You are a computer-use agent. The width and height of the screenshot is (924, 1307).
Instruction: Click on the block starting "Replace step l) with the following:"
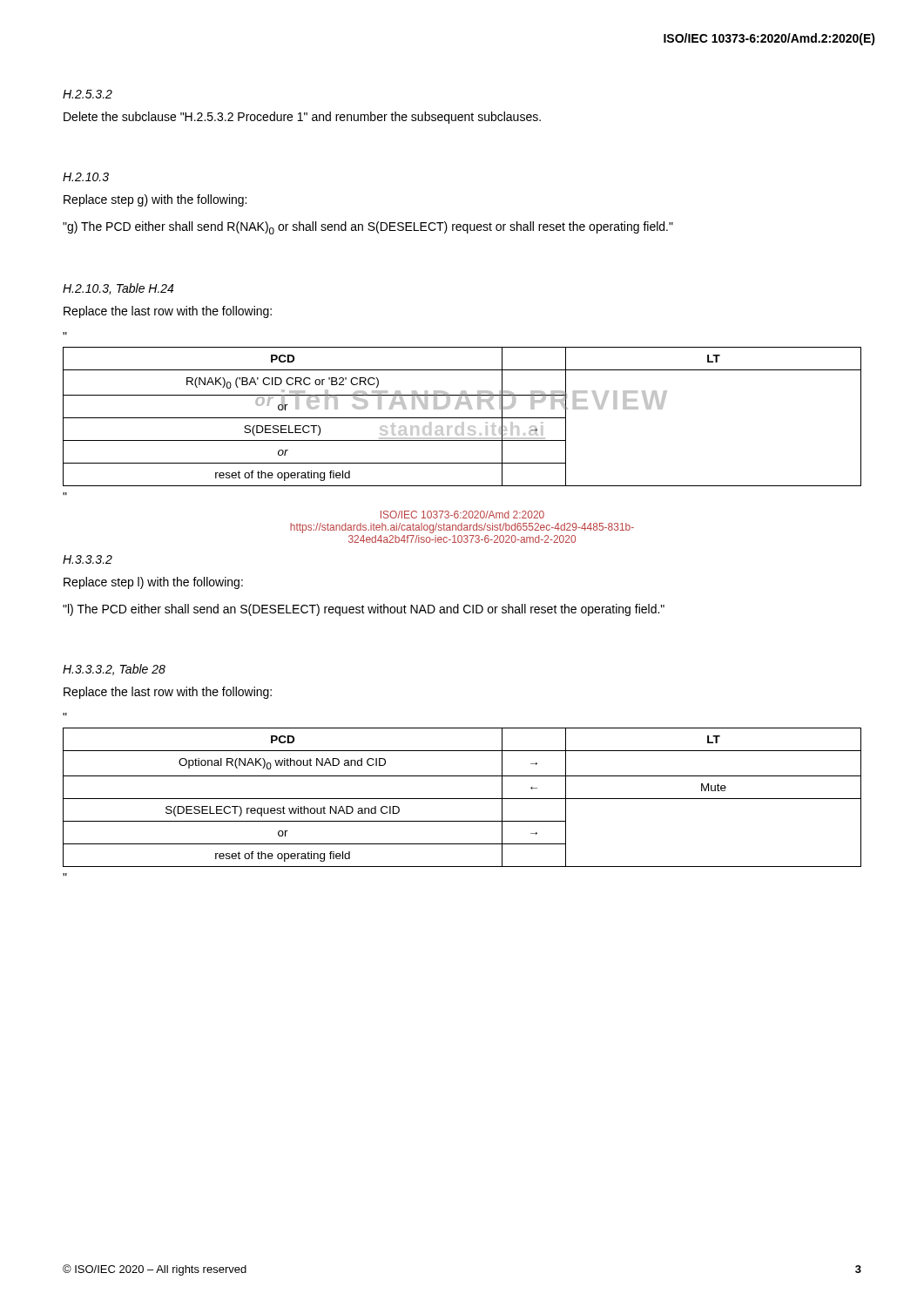click(153, 582)
